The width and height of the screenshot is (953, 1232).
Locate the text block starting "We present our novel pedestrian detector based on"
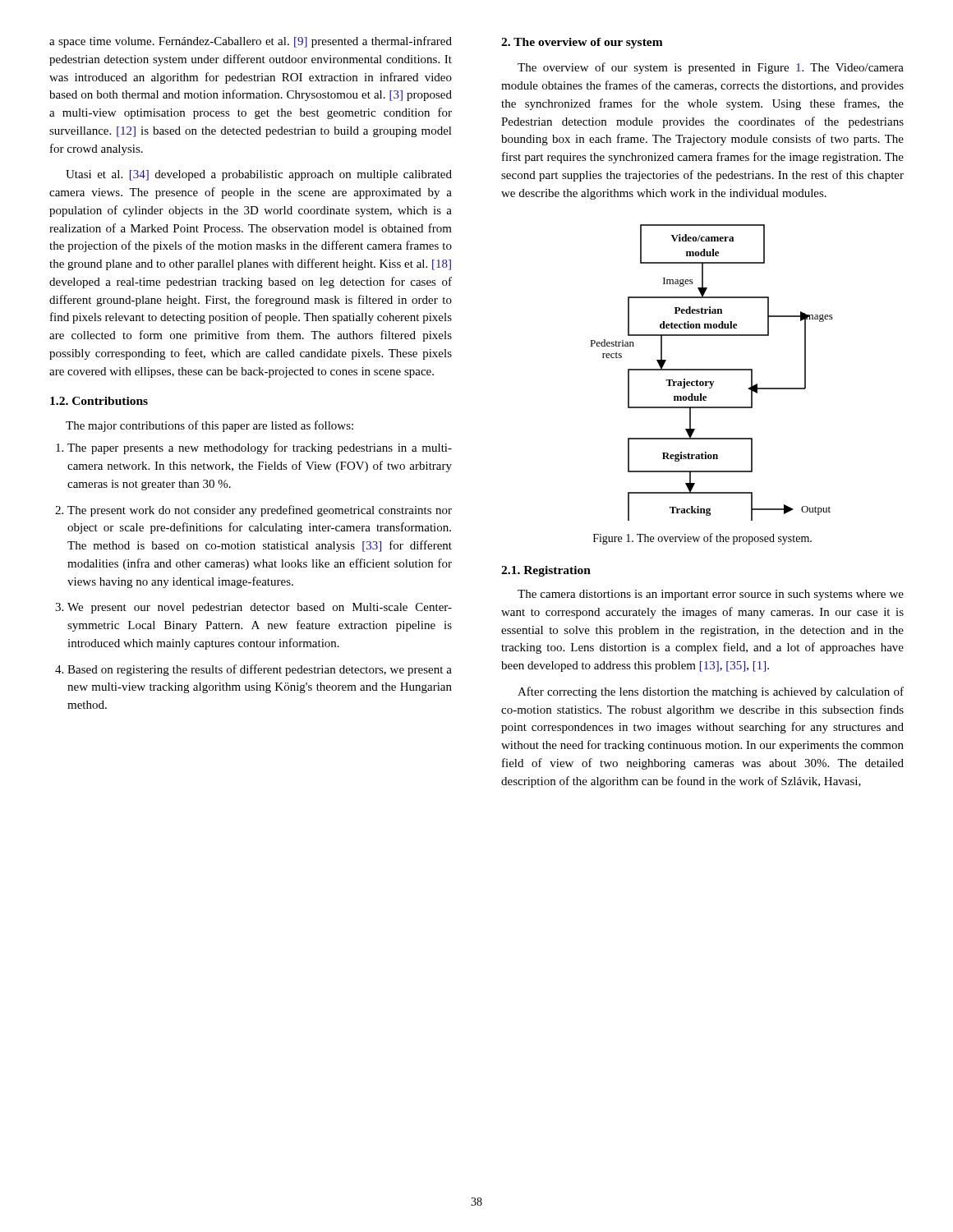click(x=260, y=626)
